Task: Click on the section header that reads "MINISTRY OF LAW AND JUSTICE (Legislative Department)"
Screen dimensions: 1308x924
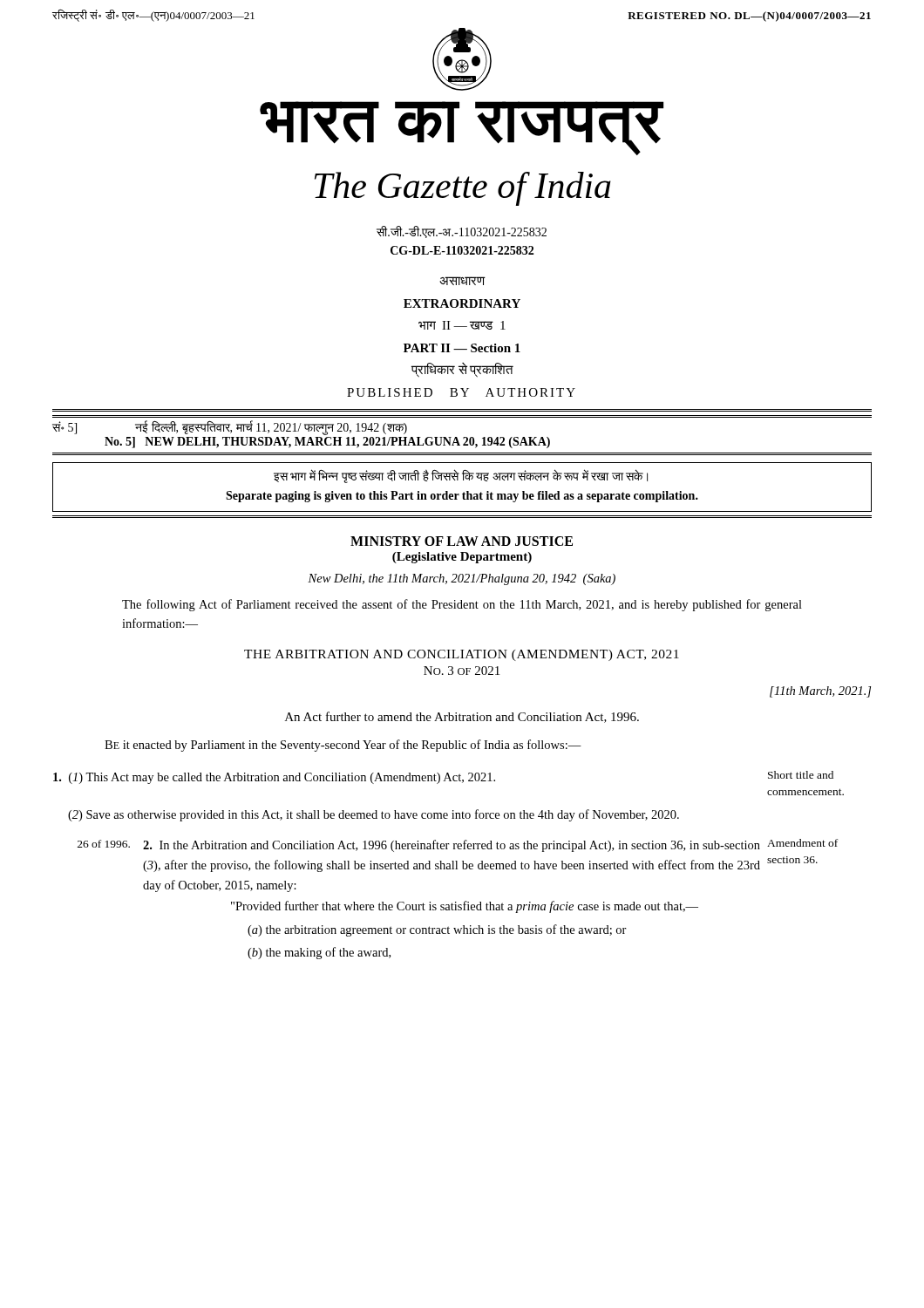Action: pyautogui.click(x=462, y=549)
